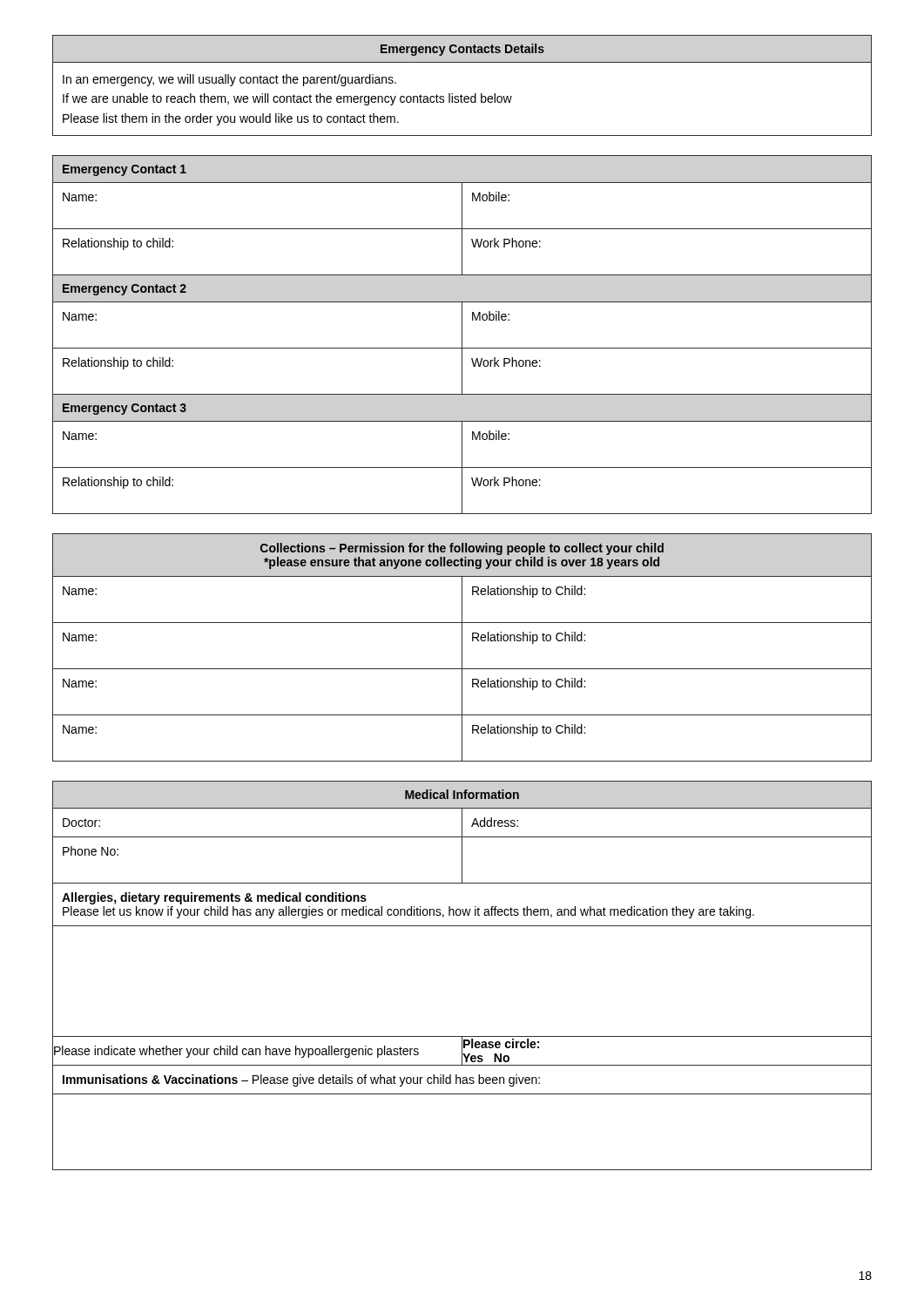Find the table that mentions "Emergency Contacts Details In"
Image resolution: width=924 pixels, height=1307 pixels.
coord(462,85)
